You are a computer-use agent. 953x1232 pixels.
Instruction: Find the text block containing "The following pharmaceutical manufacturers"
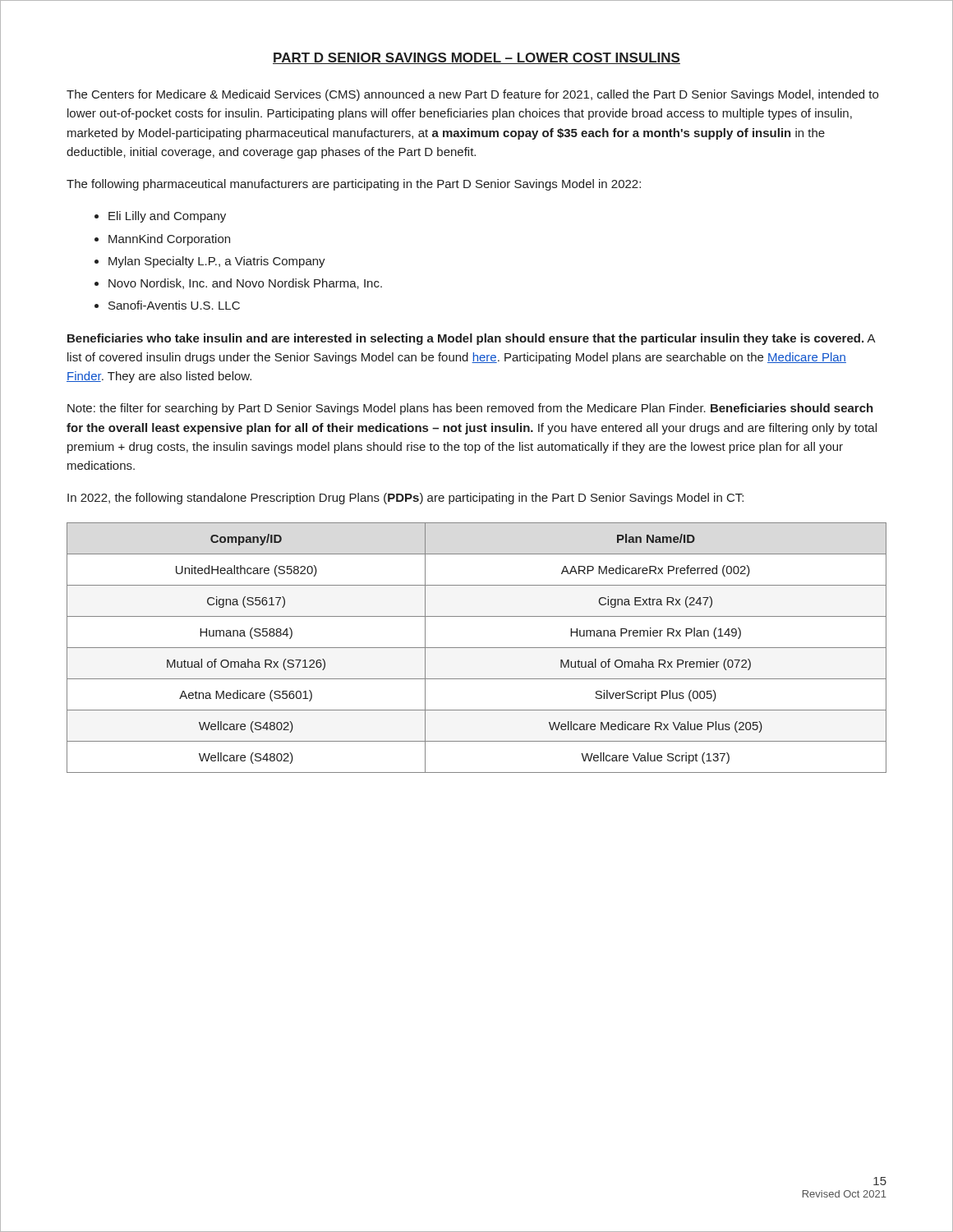(x=354, y=184)
